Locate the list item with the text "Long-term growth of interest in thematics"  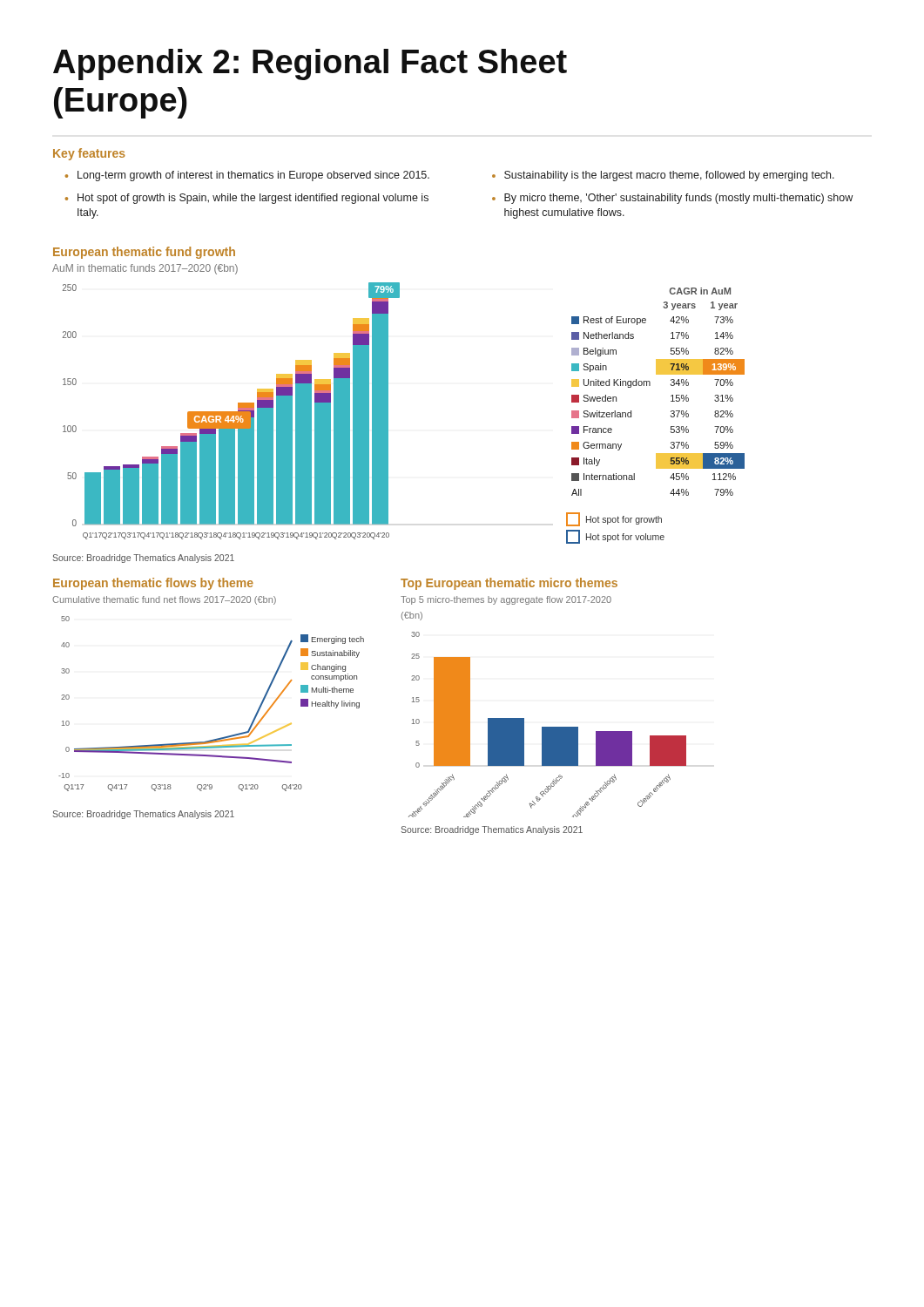point(248,195)
